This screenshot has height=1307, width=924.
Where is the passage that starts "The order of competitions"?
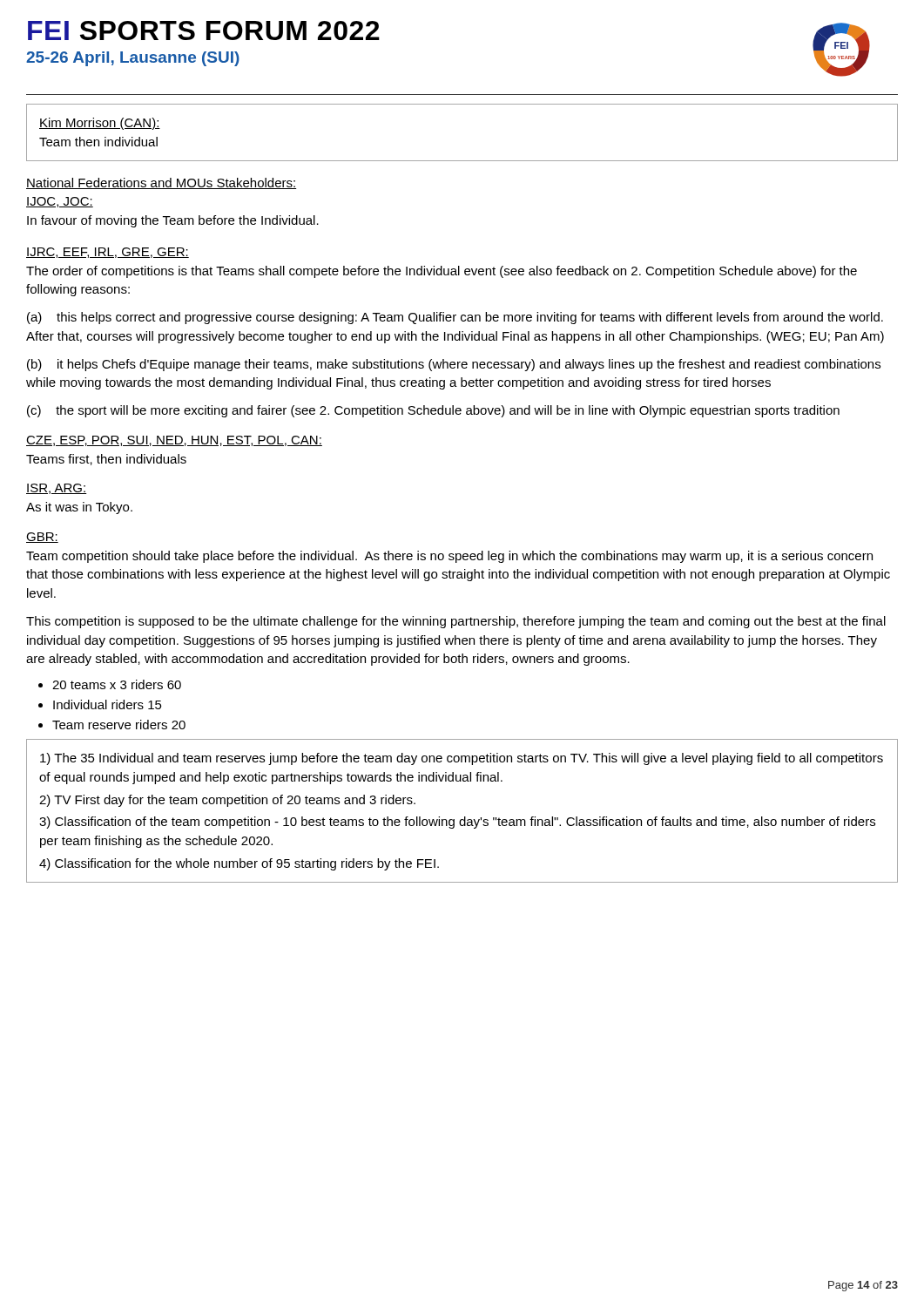click(462, 280)
